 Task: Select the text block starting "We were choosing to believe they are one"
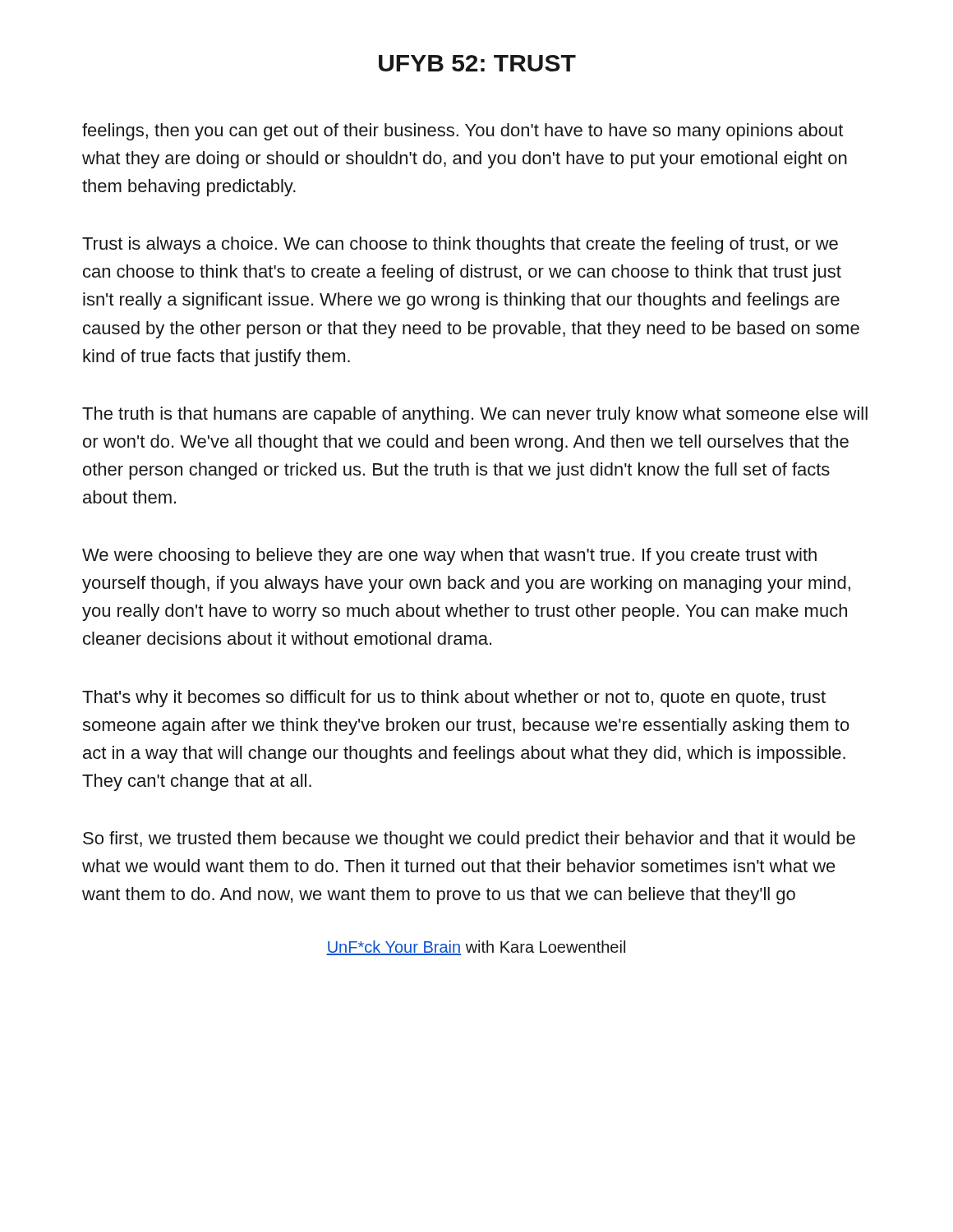pos(467,597)
